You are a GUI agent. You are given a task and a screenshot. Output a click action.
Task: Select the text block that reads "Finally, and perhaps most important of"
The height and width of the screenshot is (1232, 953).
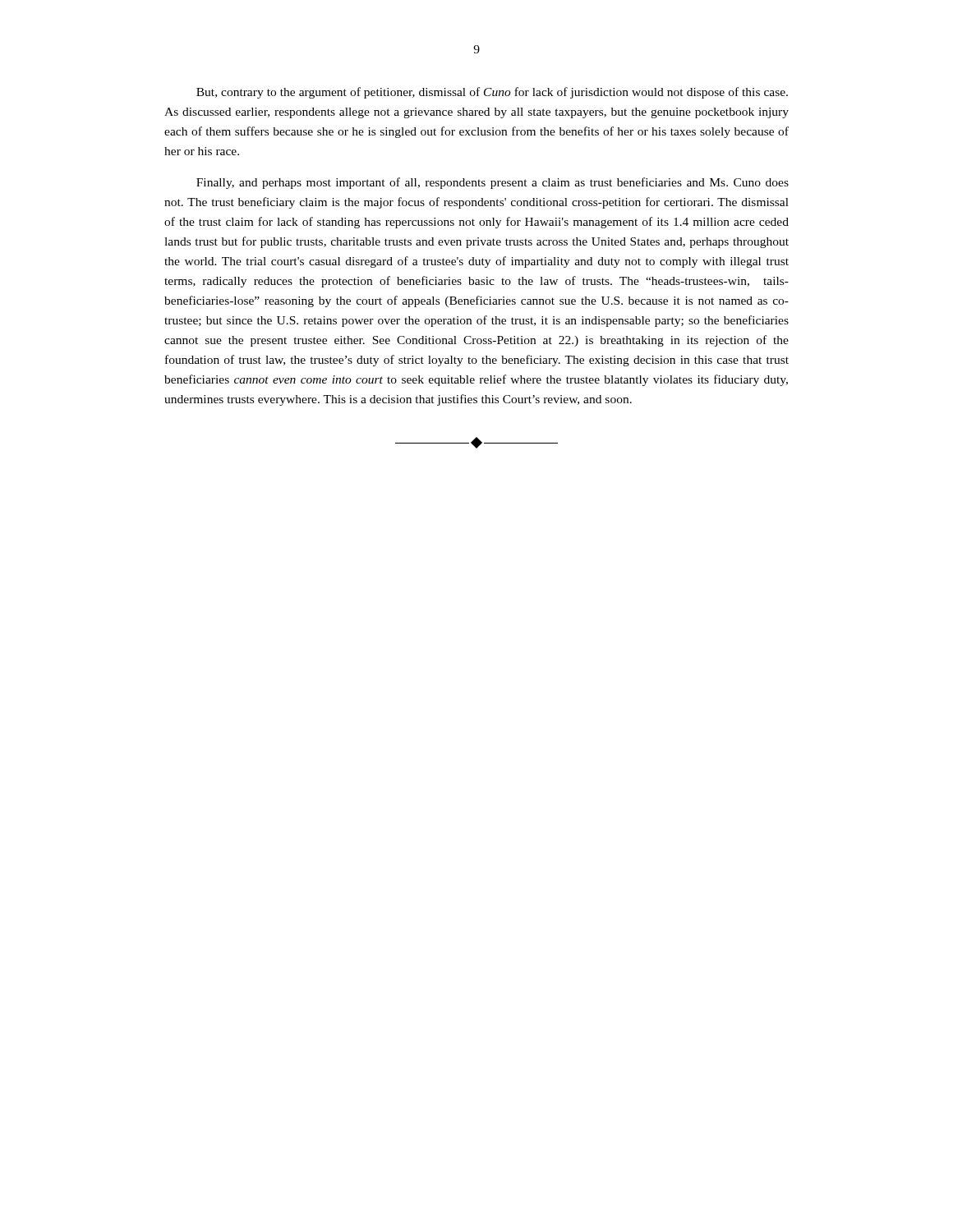coord(476,290)
